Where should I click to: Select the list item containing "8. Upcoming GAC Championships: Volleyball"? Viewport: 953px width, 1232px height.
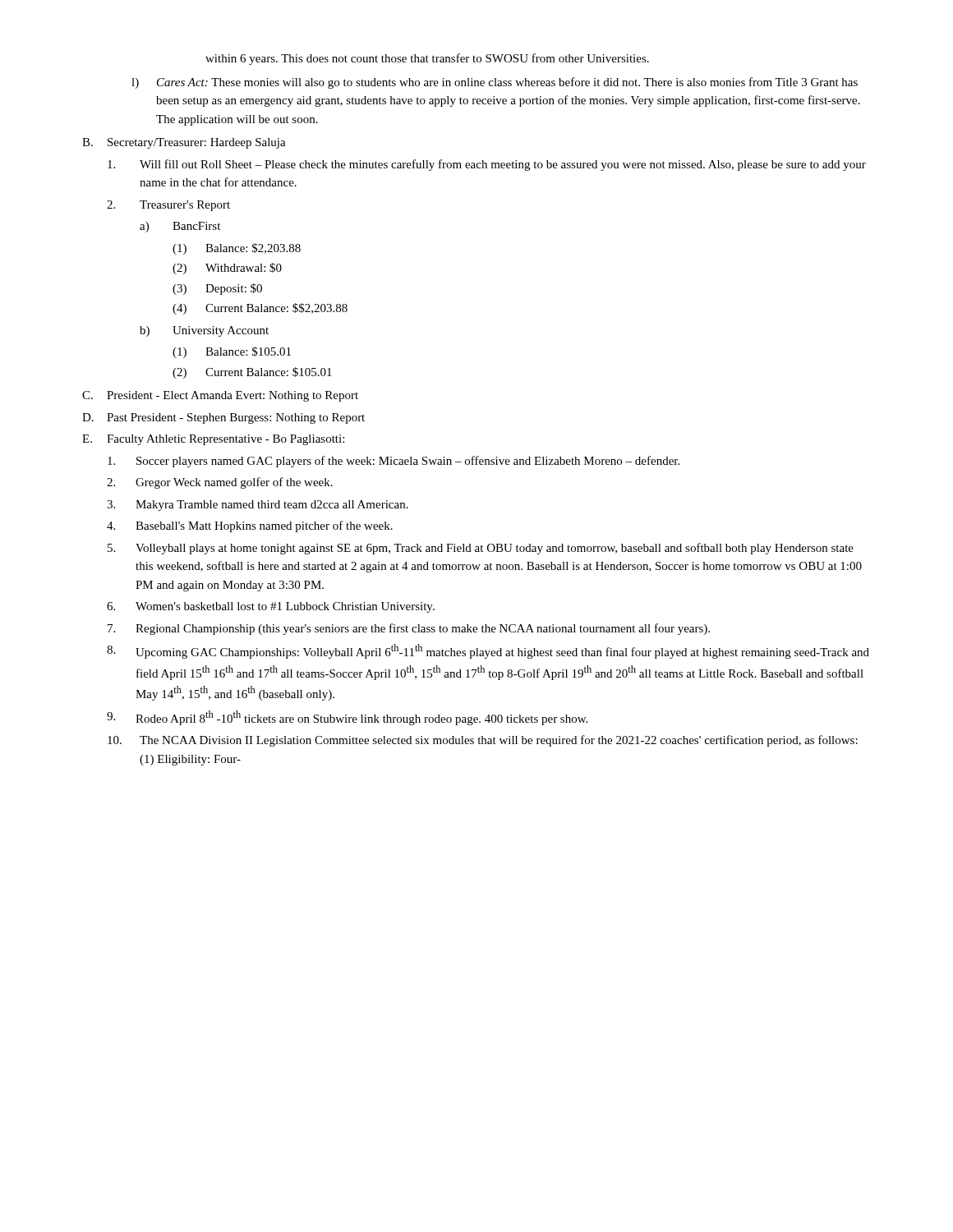pyautogui.click(x=489, y=672)
